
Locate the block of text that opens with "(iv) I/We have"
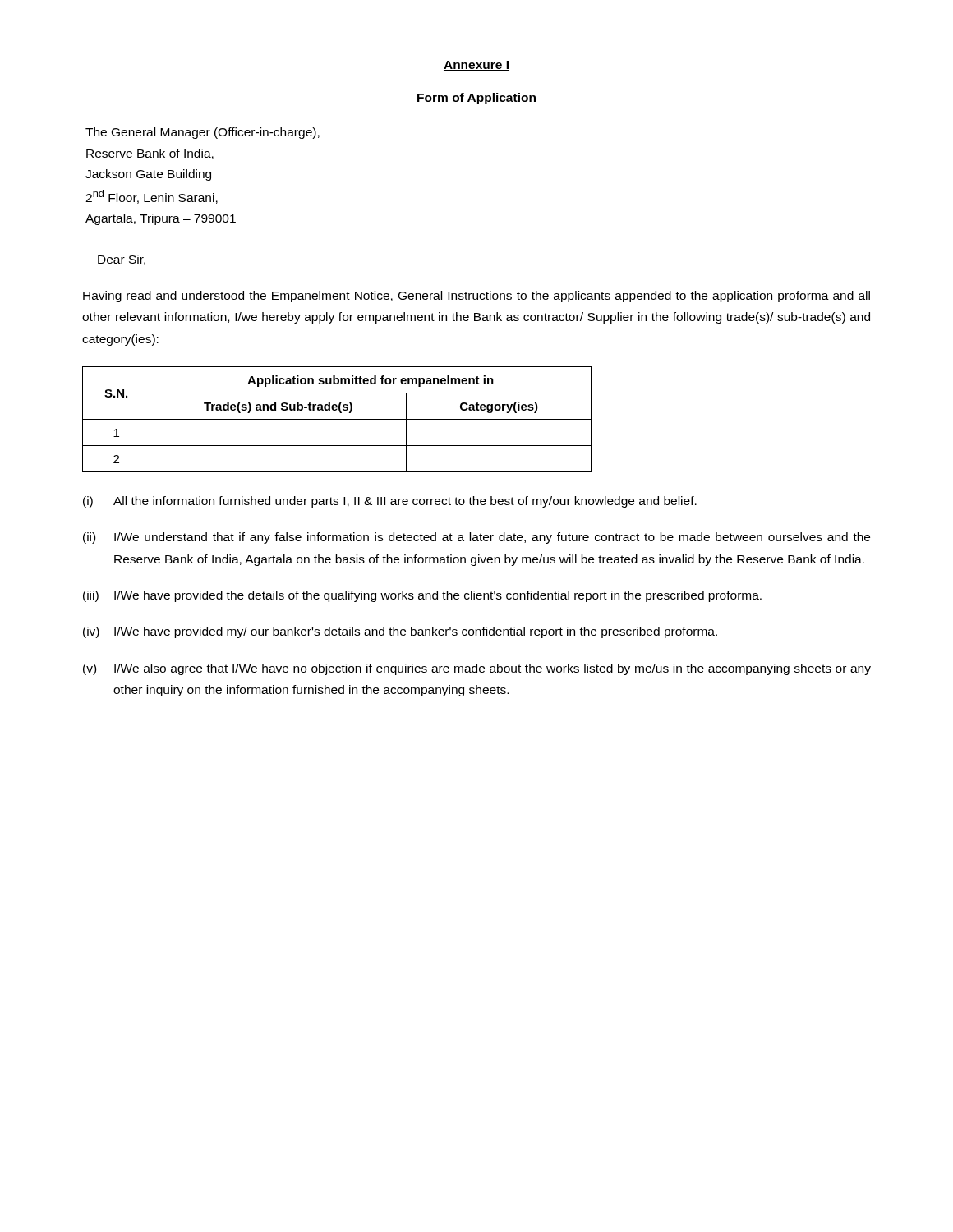tap(476, 632)
